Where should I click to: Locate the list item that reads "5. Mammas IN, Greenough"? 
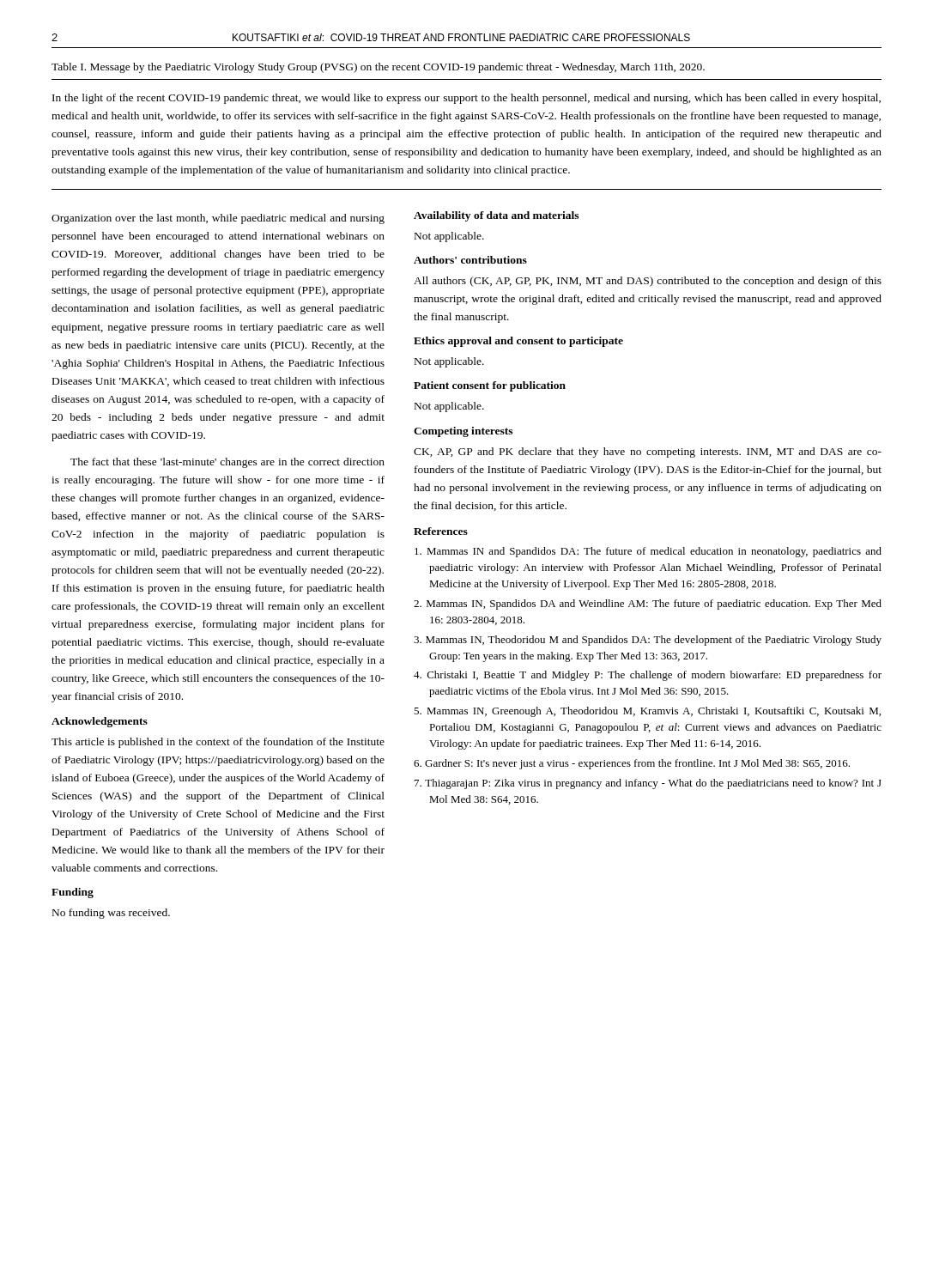coord(648,727)
